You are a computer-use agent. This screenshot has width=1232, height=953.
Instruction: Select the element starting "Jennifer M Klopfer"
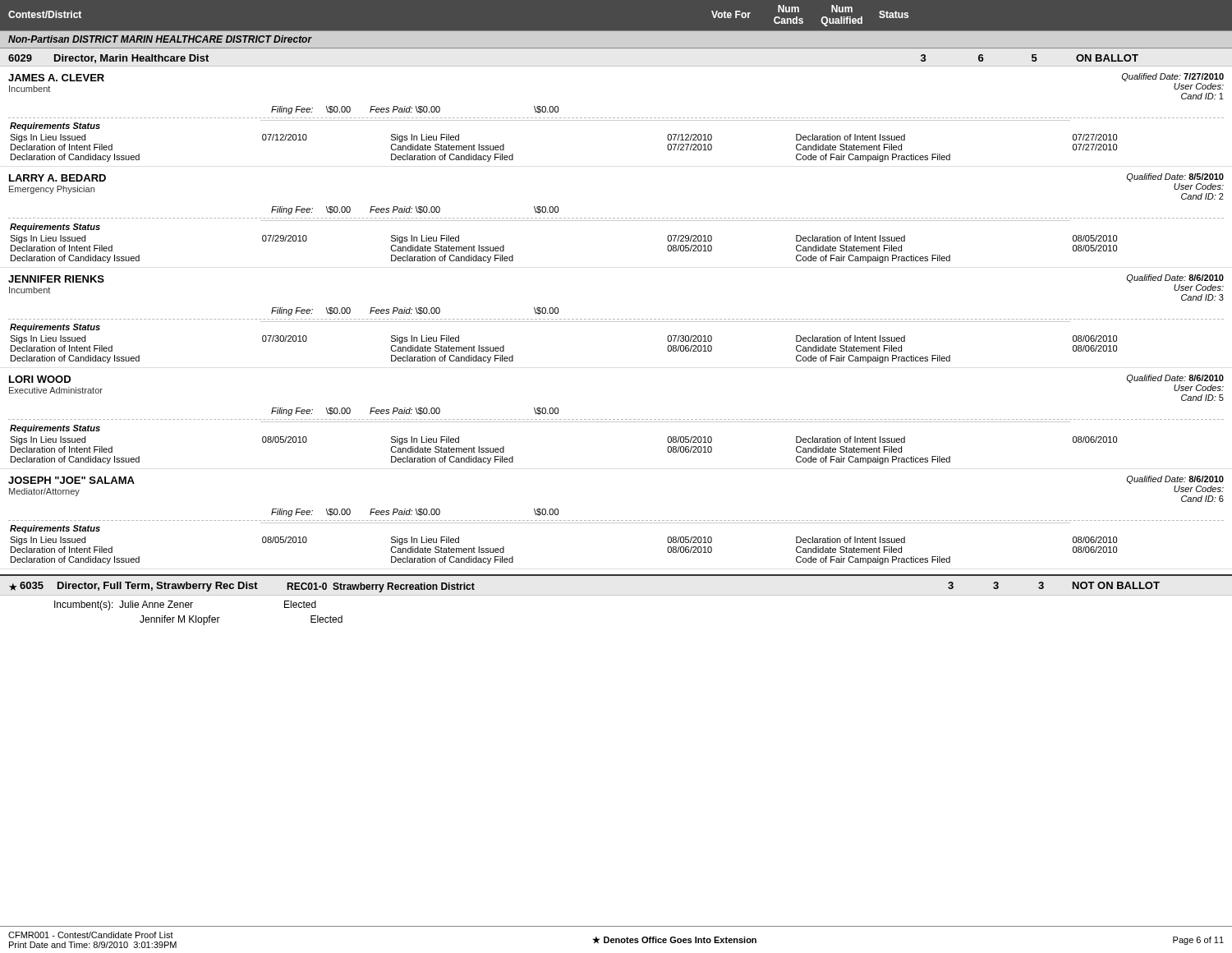pyautogui.click(x=181, y=620)
